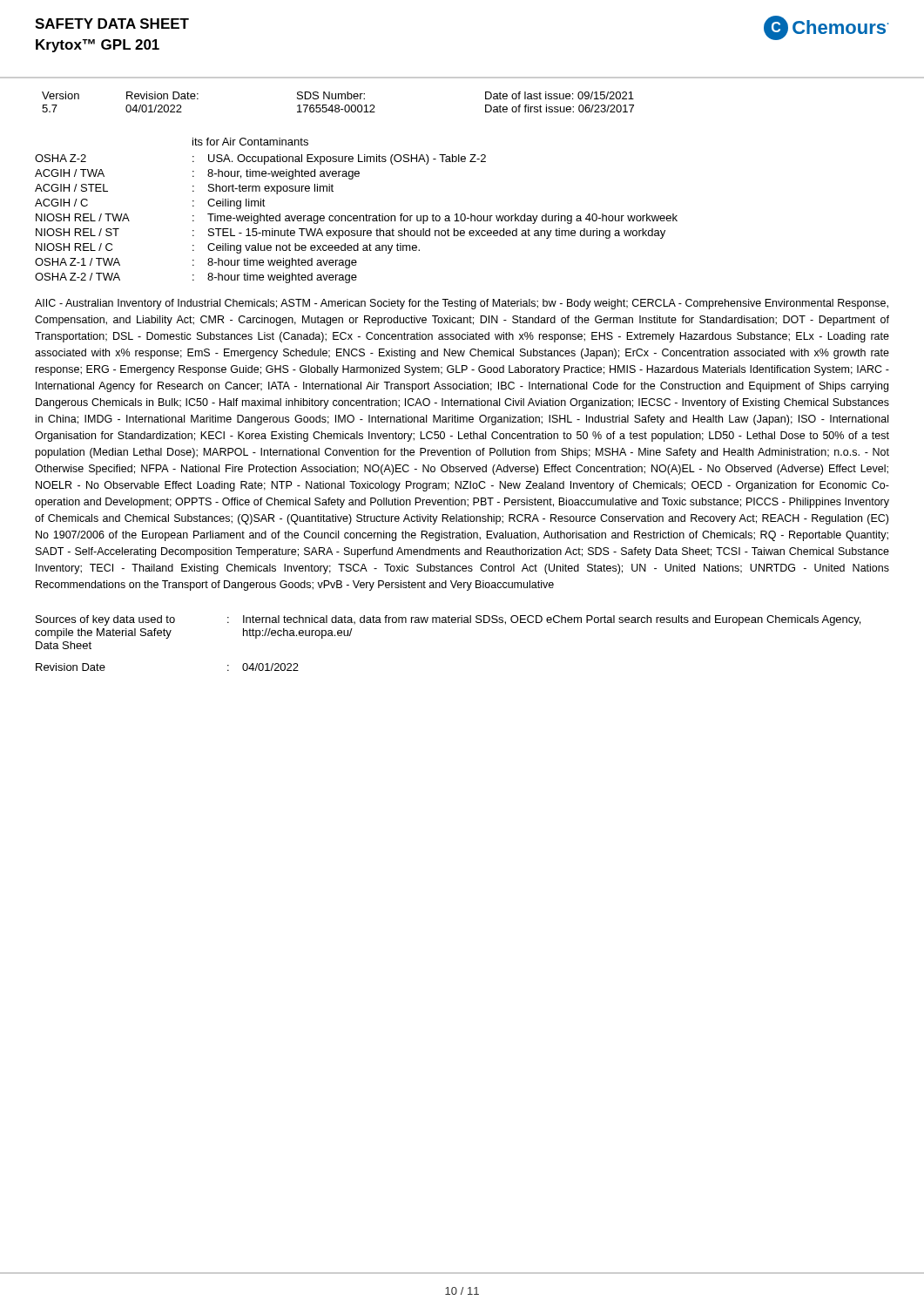Click on the element starting "its for Air Contaminants OSHA Z-2"
Viewport: 924px width, 1307px height.
(462, 209)
